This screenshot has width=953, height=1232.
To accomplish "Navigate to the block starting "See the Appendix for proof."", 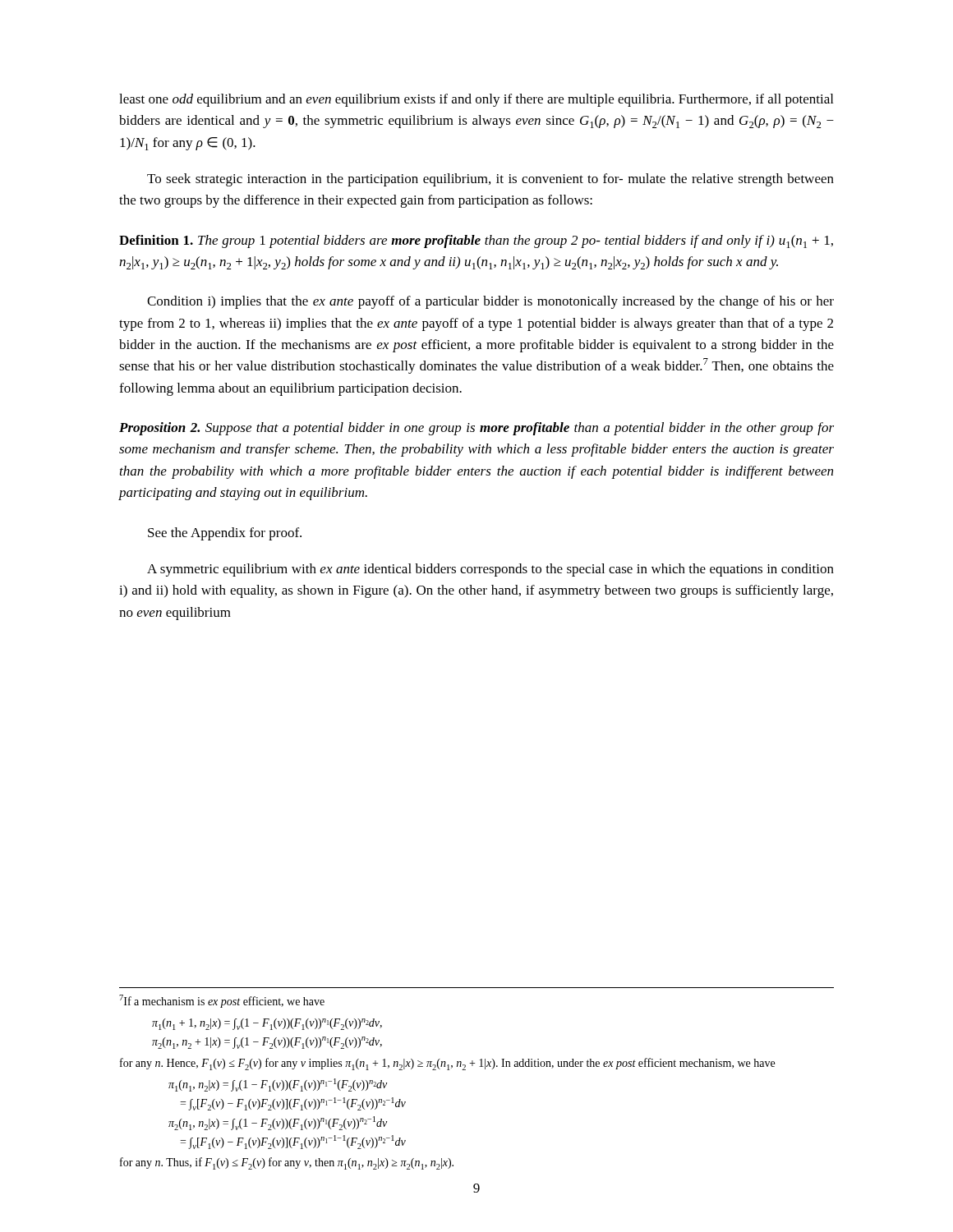I will (x=225, y=534).
